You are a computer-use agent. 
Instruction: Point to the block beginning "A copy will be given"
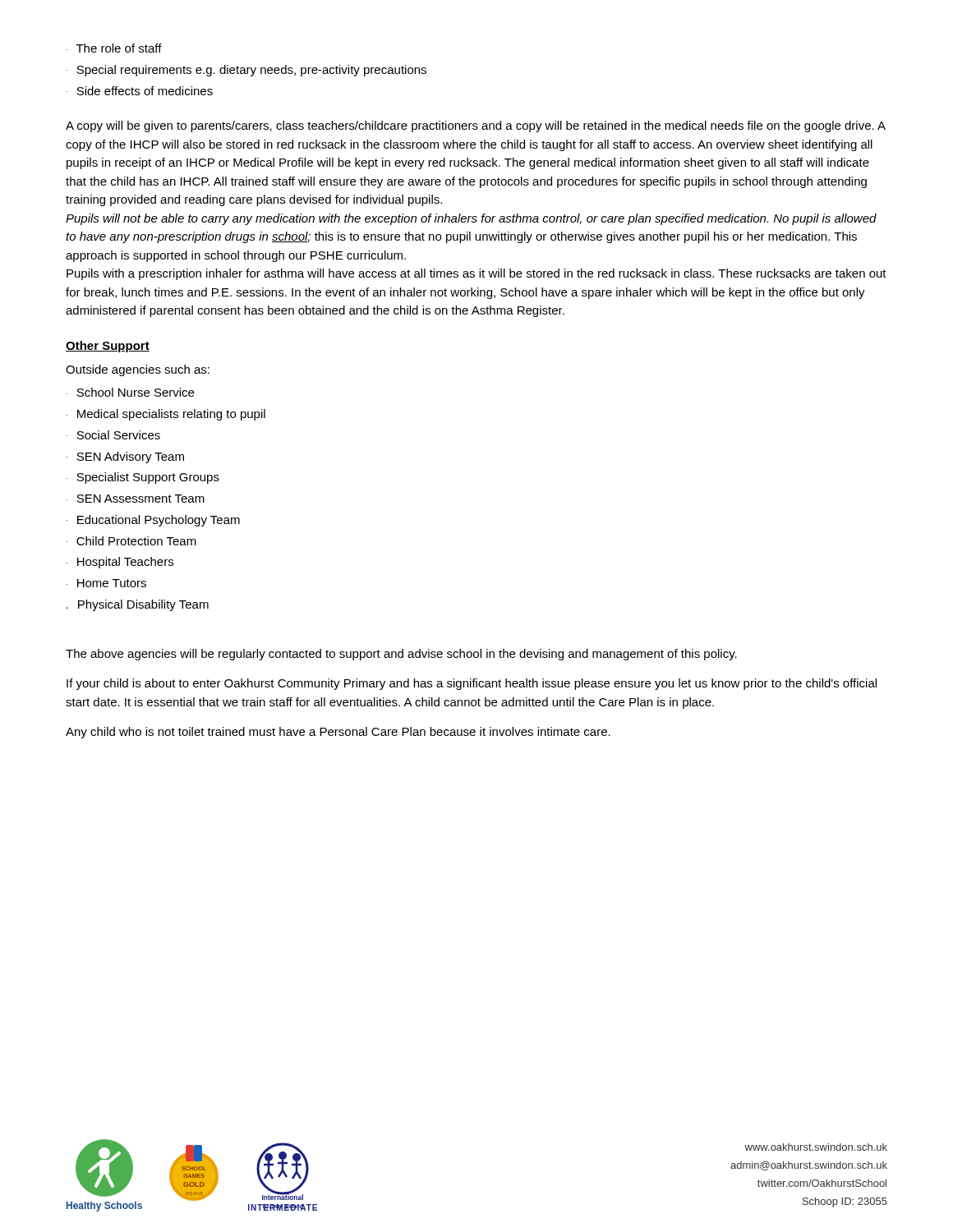[x=476, y=218]
